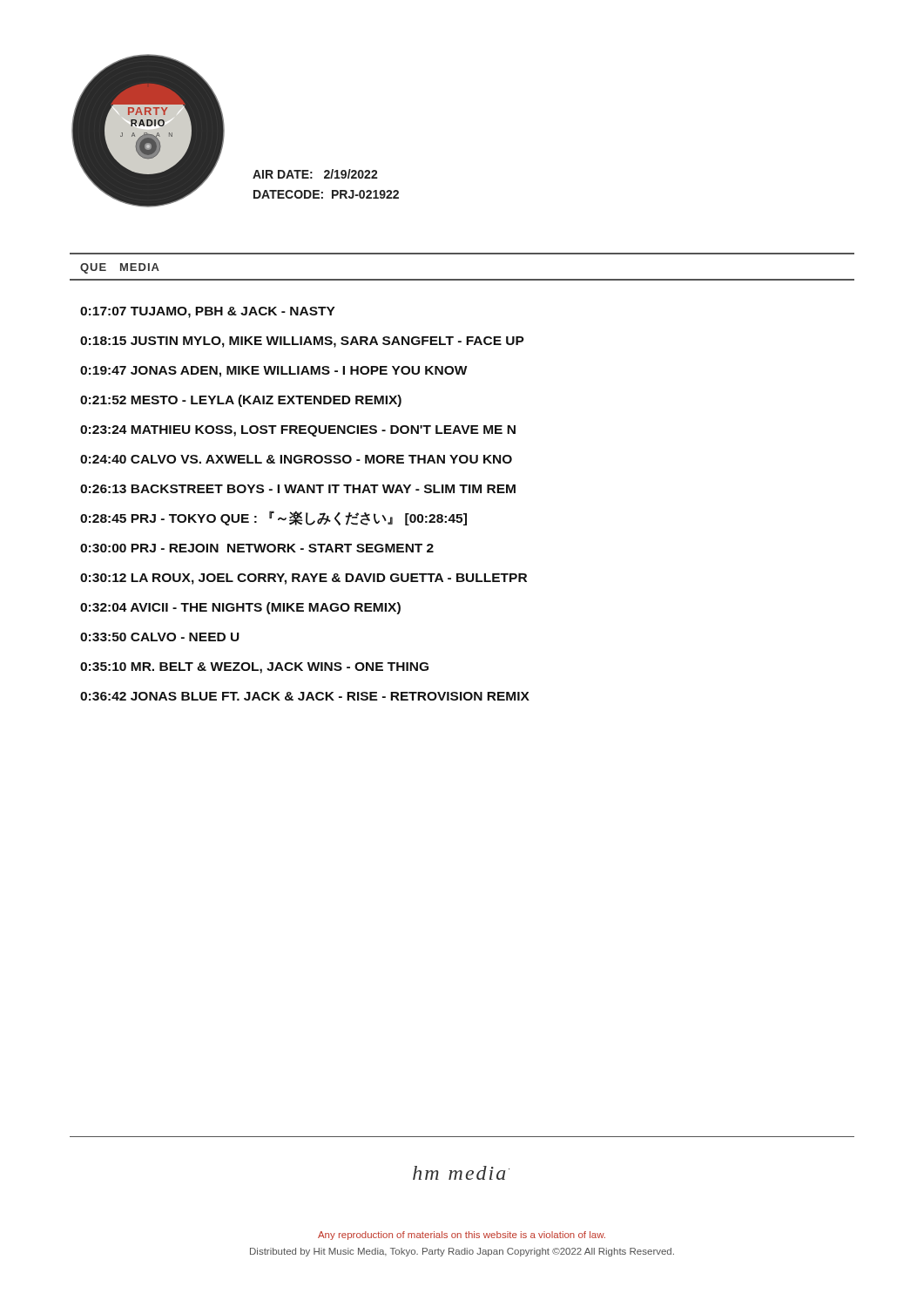
Task: Find the region starting "0:18:15 JUSTIN MYLO, MIKE WILLIAMS, SARA"
Action: [302, 340]
